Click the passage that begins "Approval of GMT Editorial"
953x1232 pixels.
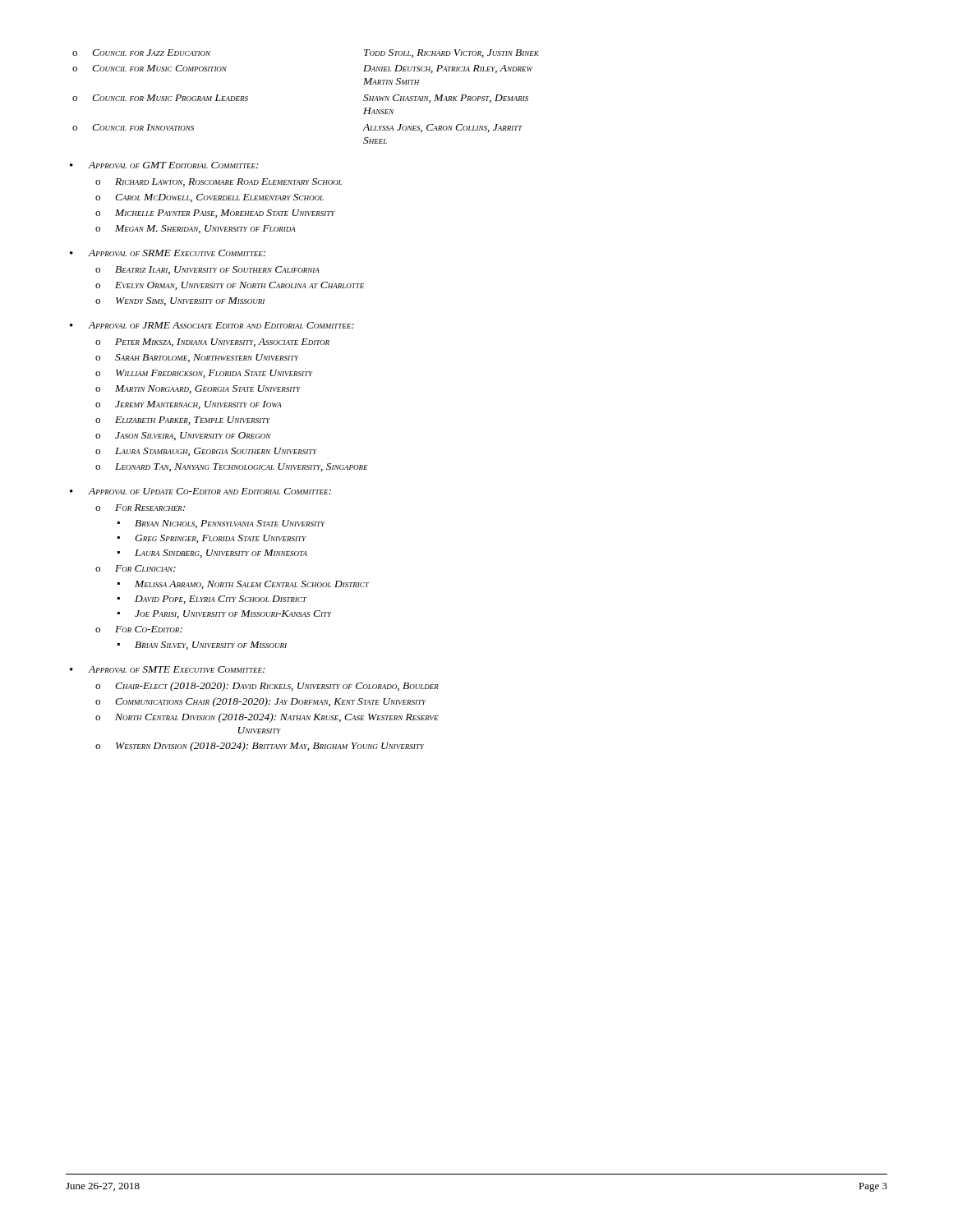tap(173, 165)
